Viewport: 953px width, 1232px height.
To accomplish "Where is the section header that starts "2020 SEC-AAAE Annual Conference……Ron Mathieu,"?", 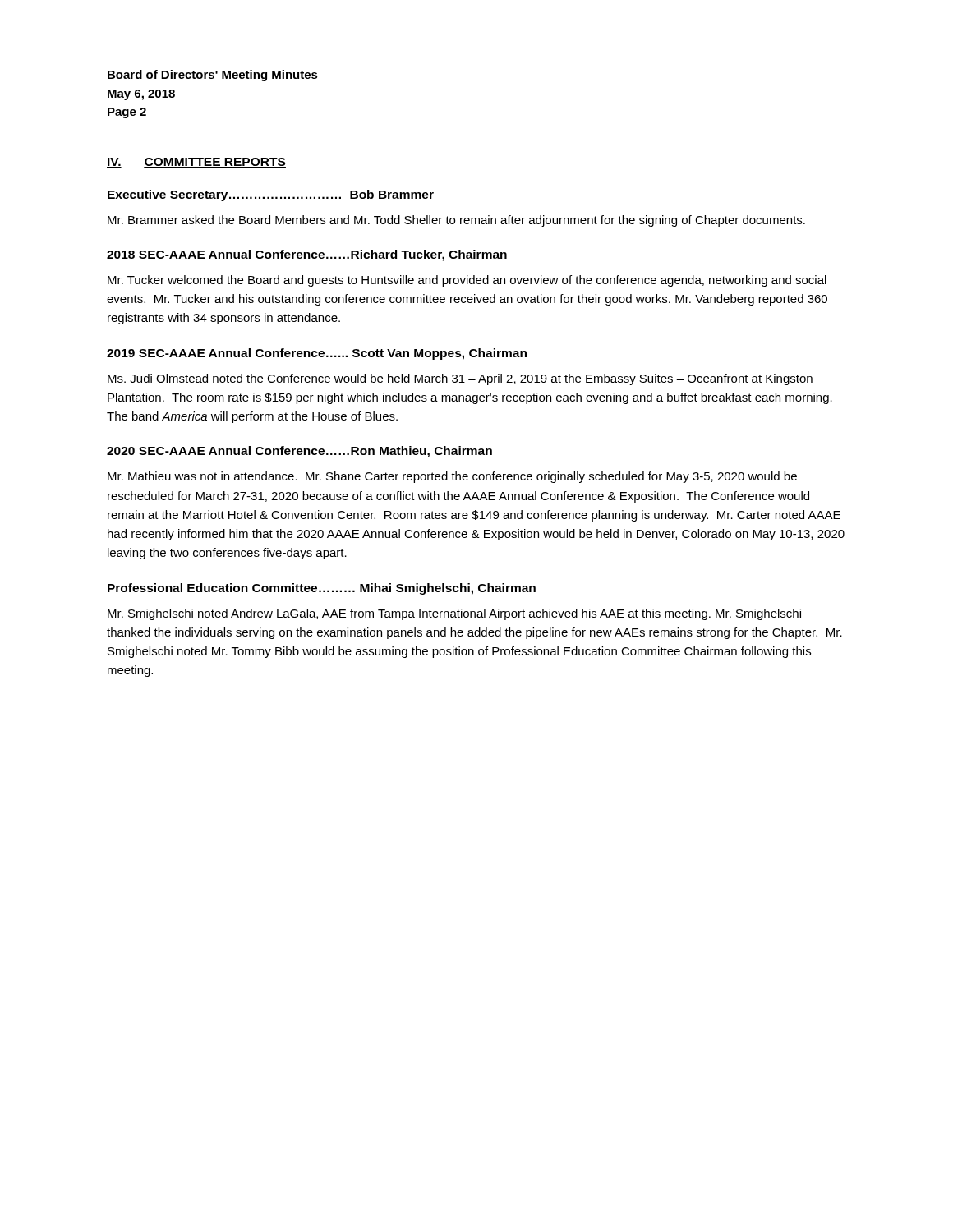I will pos(300,451).
